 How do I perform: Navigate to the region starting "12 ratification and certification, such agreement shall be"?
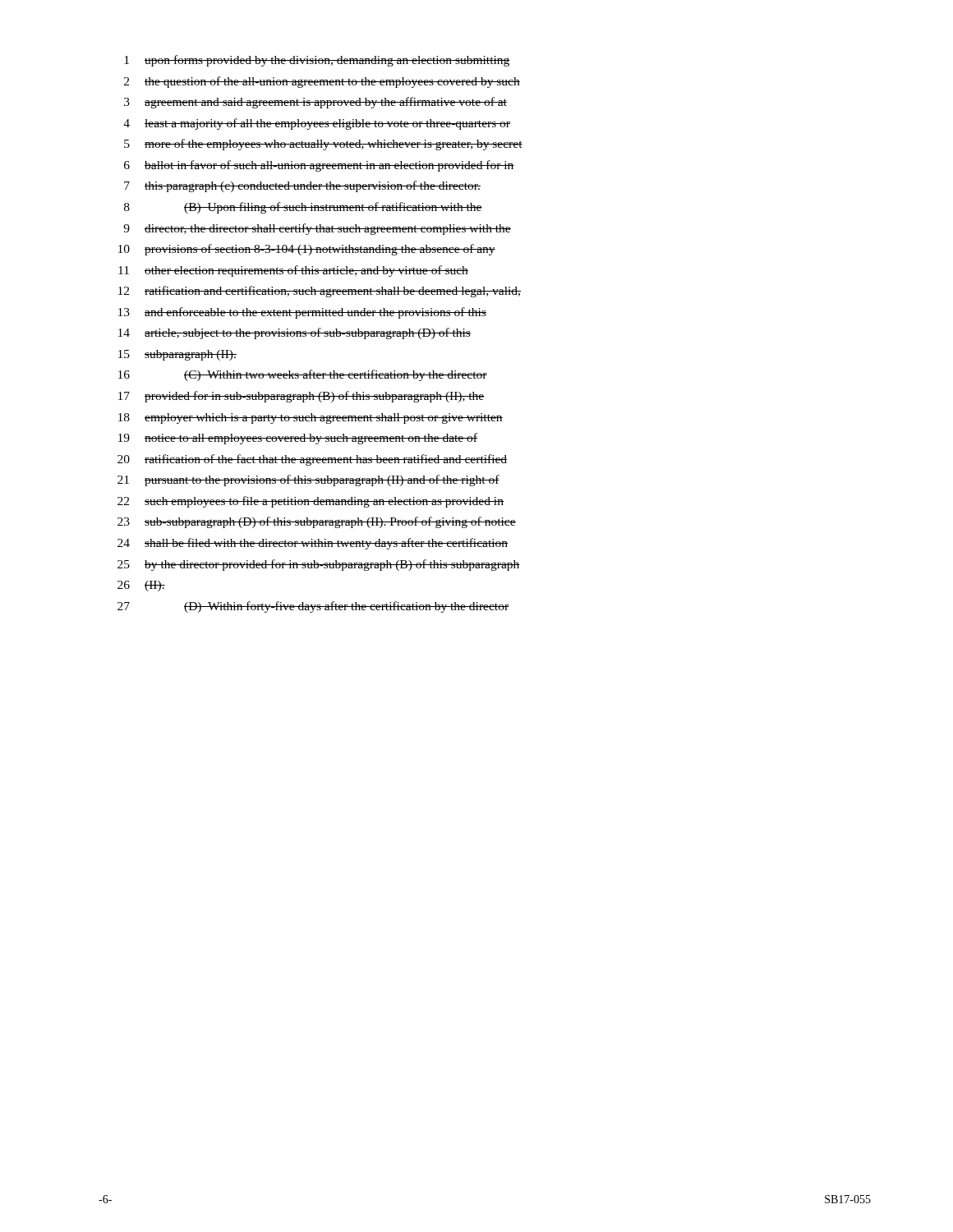(485, 291)
